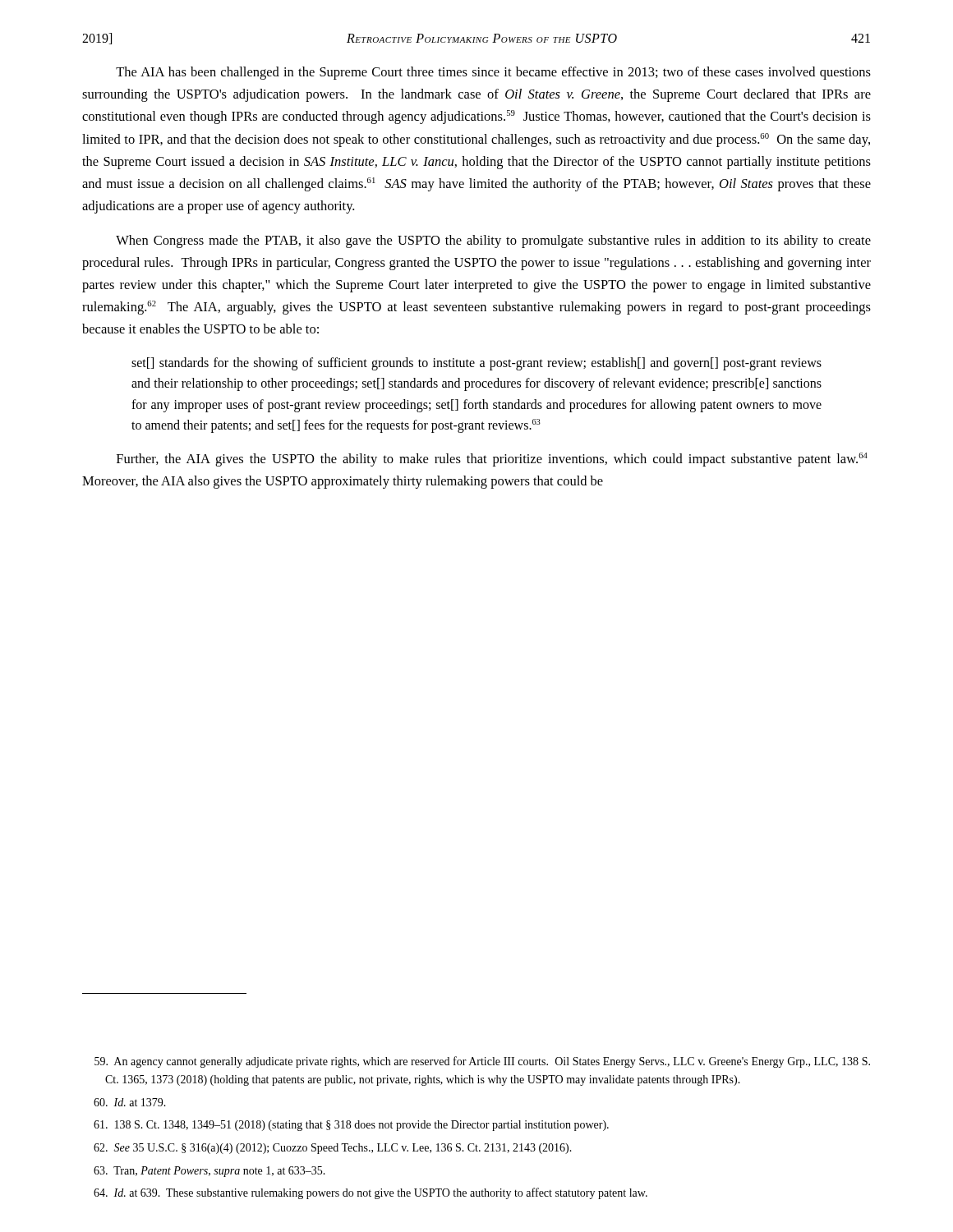
Task: Select the footnote that reads "See 35 U.S.C. § 316(a)(4) (2012); Cuozzo"
Action: 327,1148
